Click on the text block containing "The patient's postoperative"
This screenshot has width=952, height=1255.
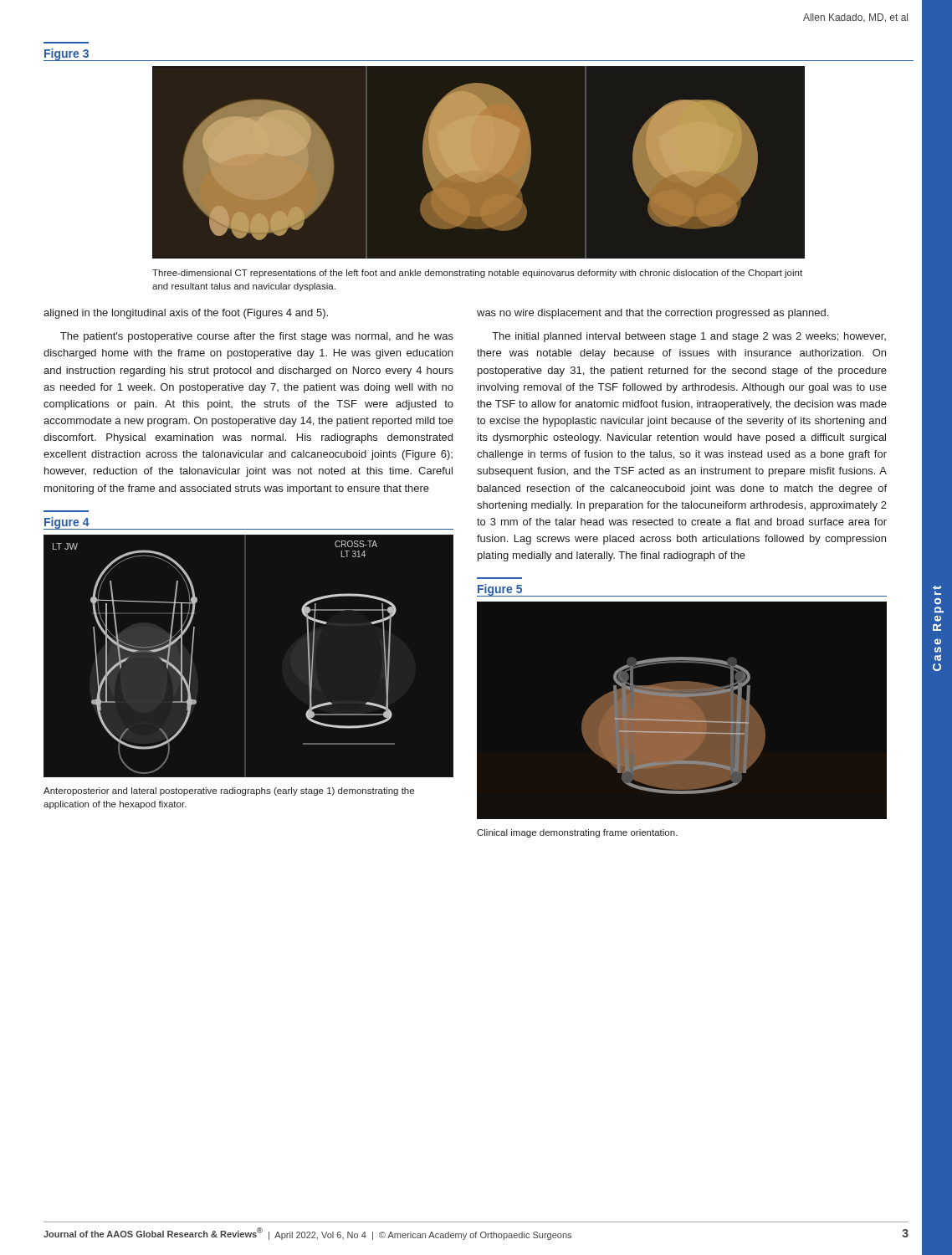(248, 412)
